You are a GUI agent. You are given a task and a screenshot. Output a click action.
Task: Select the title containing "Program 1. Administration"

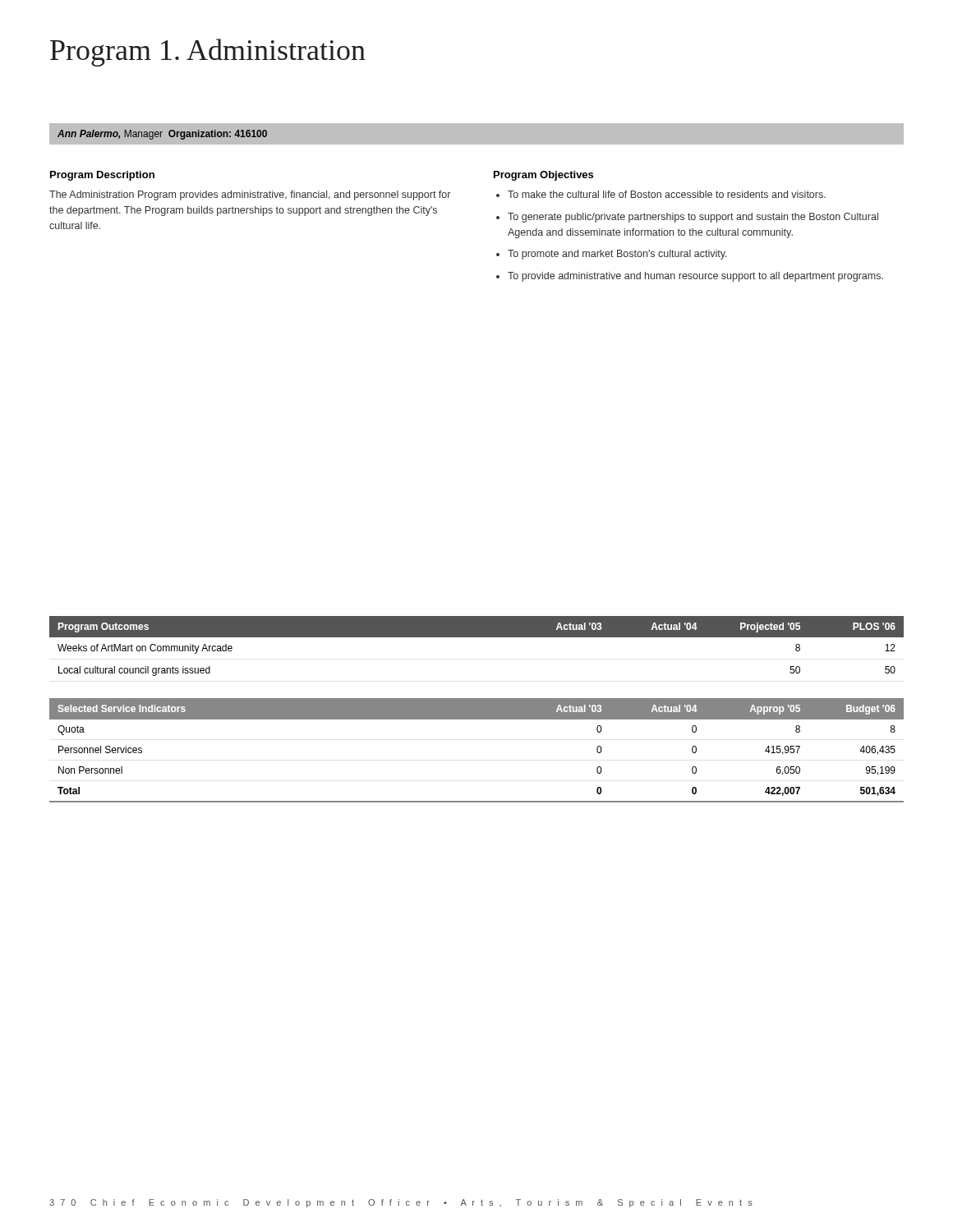[x=208, y=53]
